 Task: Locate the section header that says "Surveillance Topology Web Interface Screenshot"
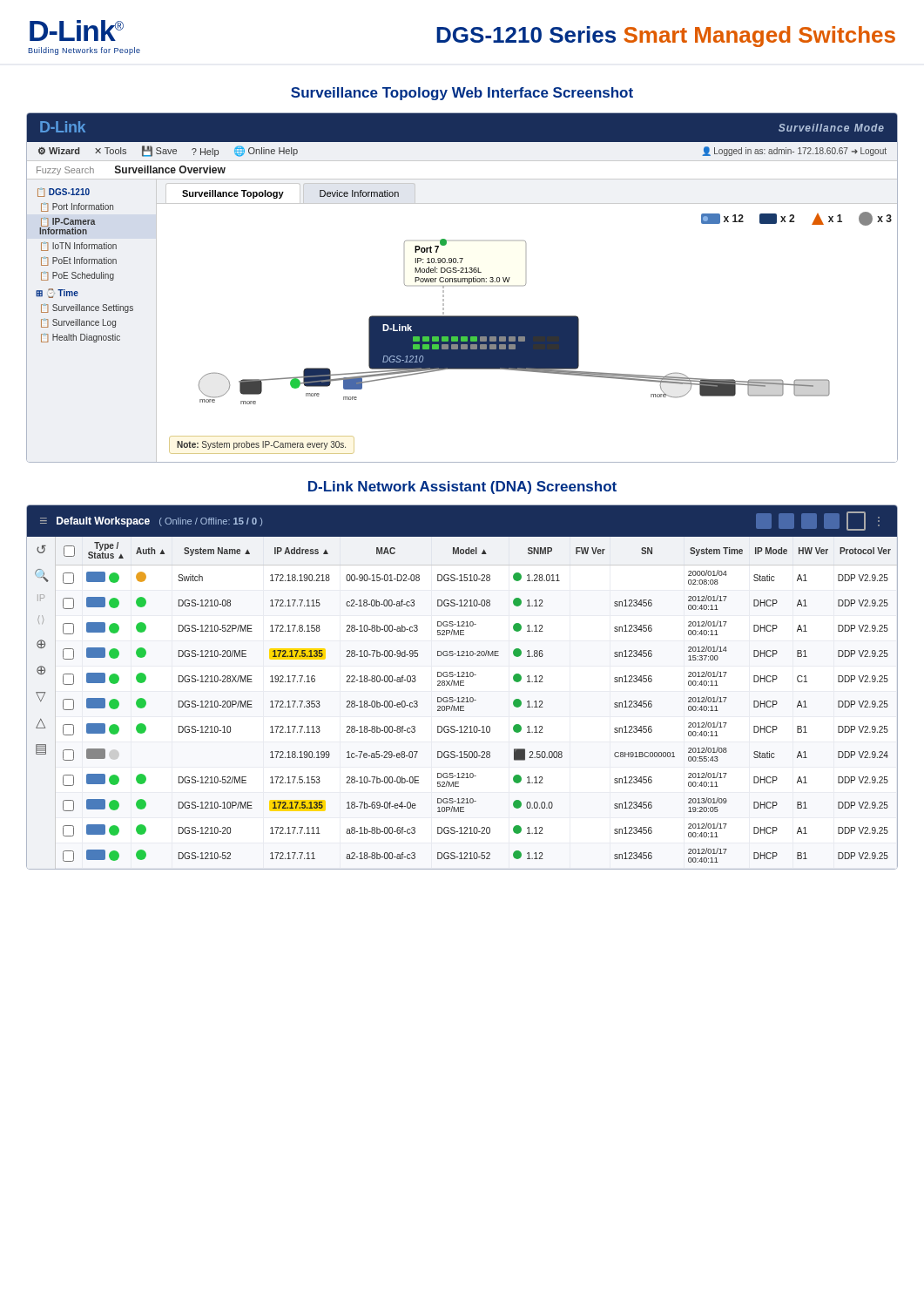point(462,93)
